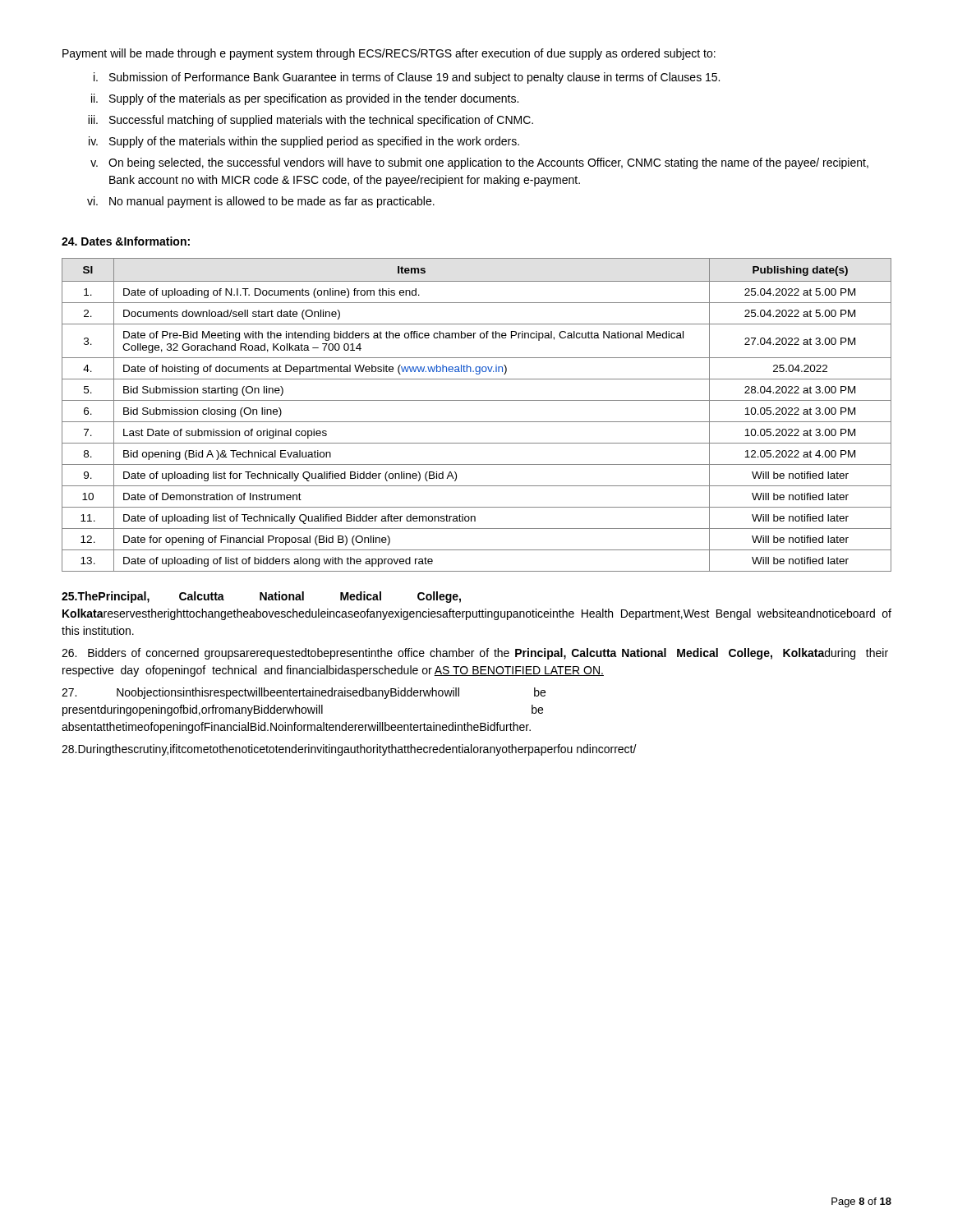953x1232 pixels.
Task: Point to the passage starting "iii. Successful matching of supplied materials with"
Action: (476, 120)
